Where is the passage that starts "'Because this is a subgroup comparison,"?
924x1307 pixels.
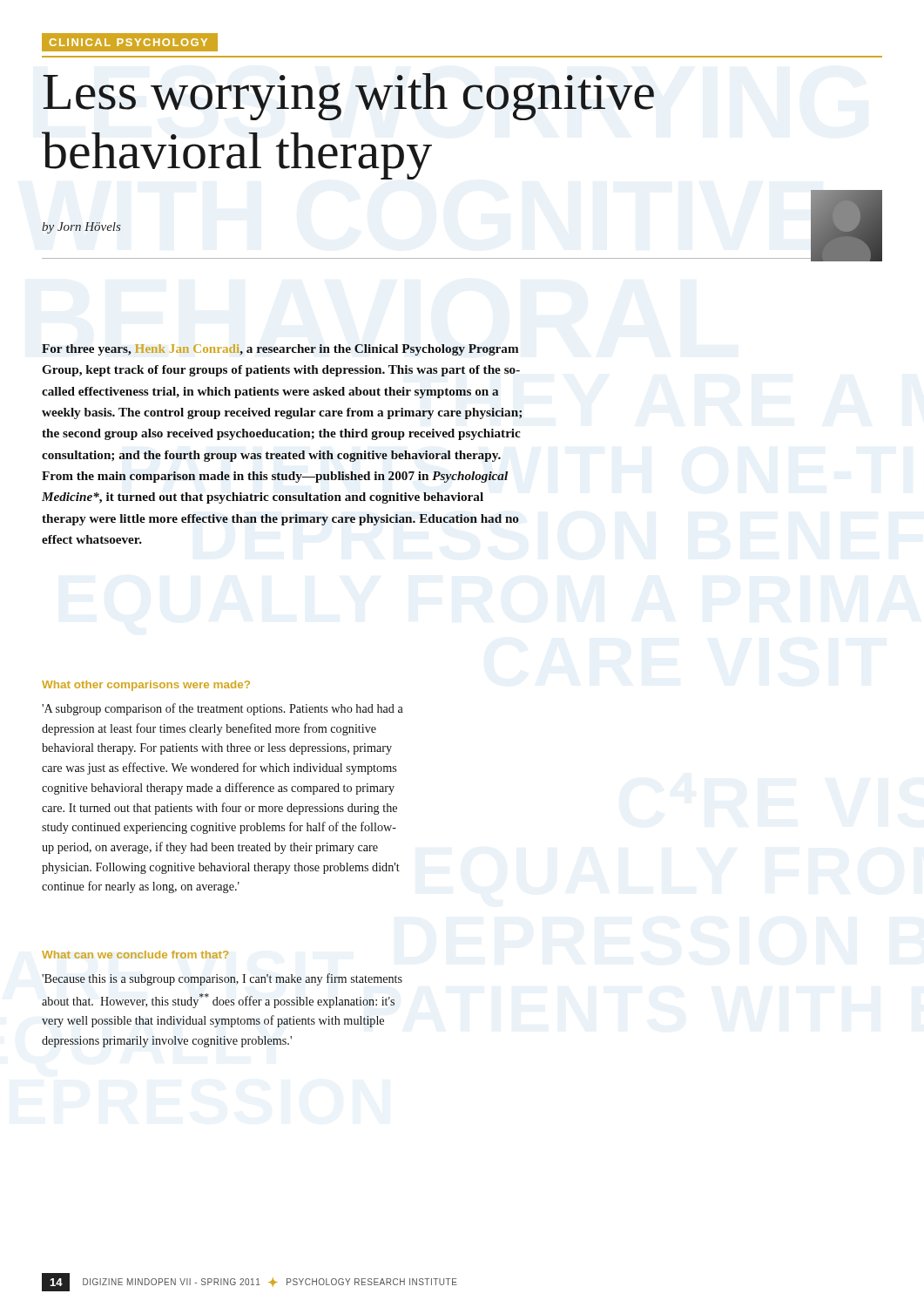(222, 1009)
